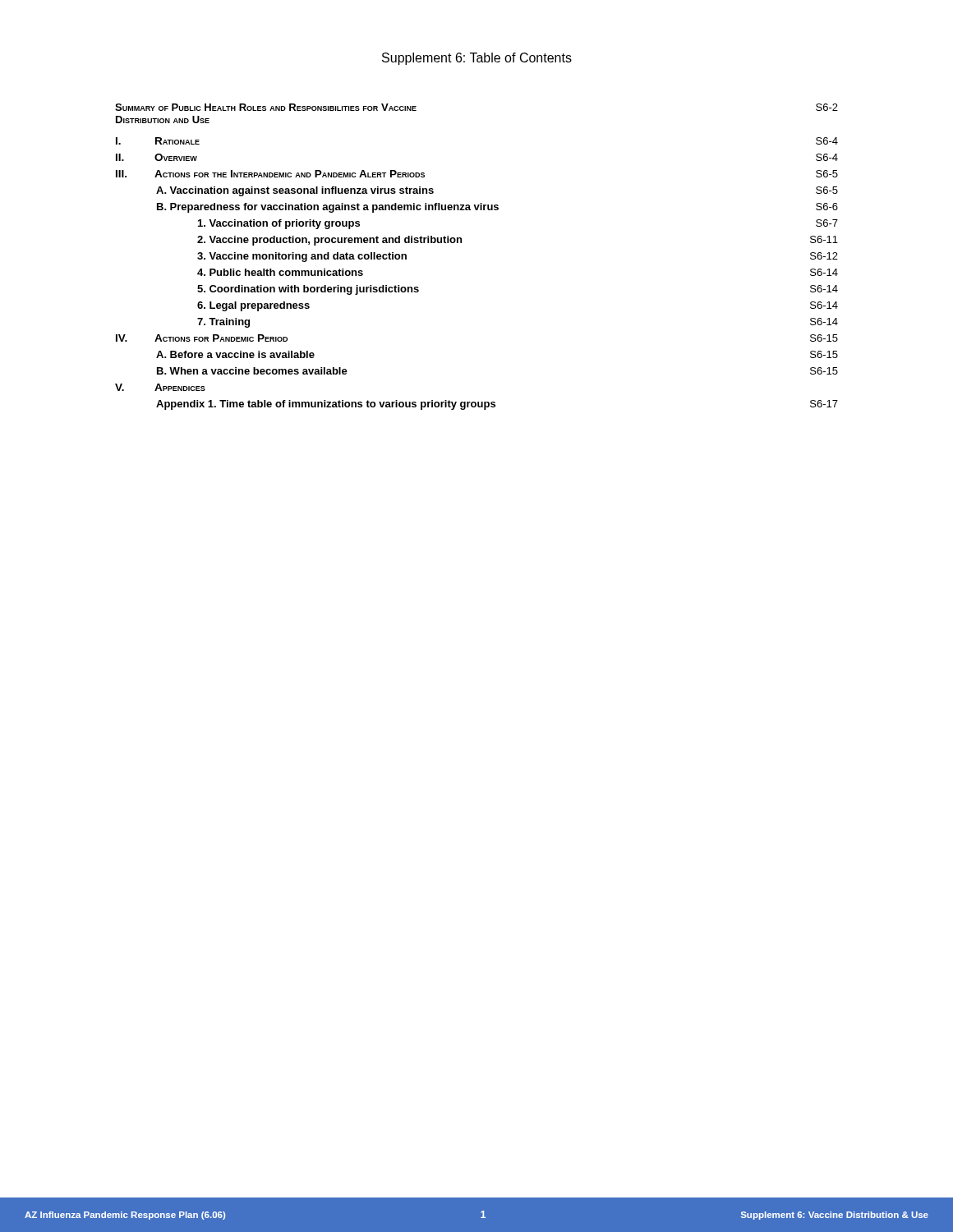Select the list item that says "2. Vaccine production, procurement and distribution S6-11"
The height and width of the screenshot is (1232, 953).
(x=325, y=240)
